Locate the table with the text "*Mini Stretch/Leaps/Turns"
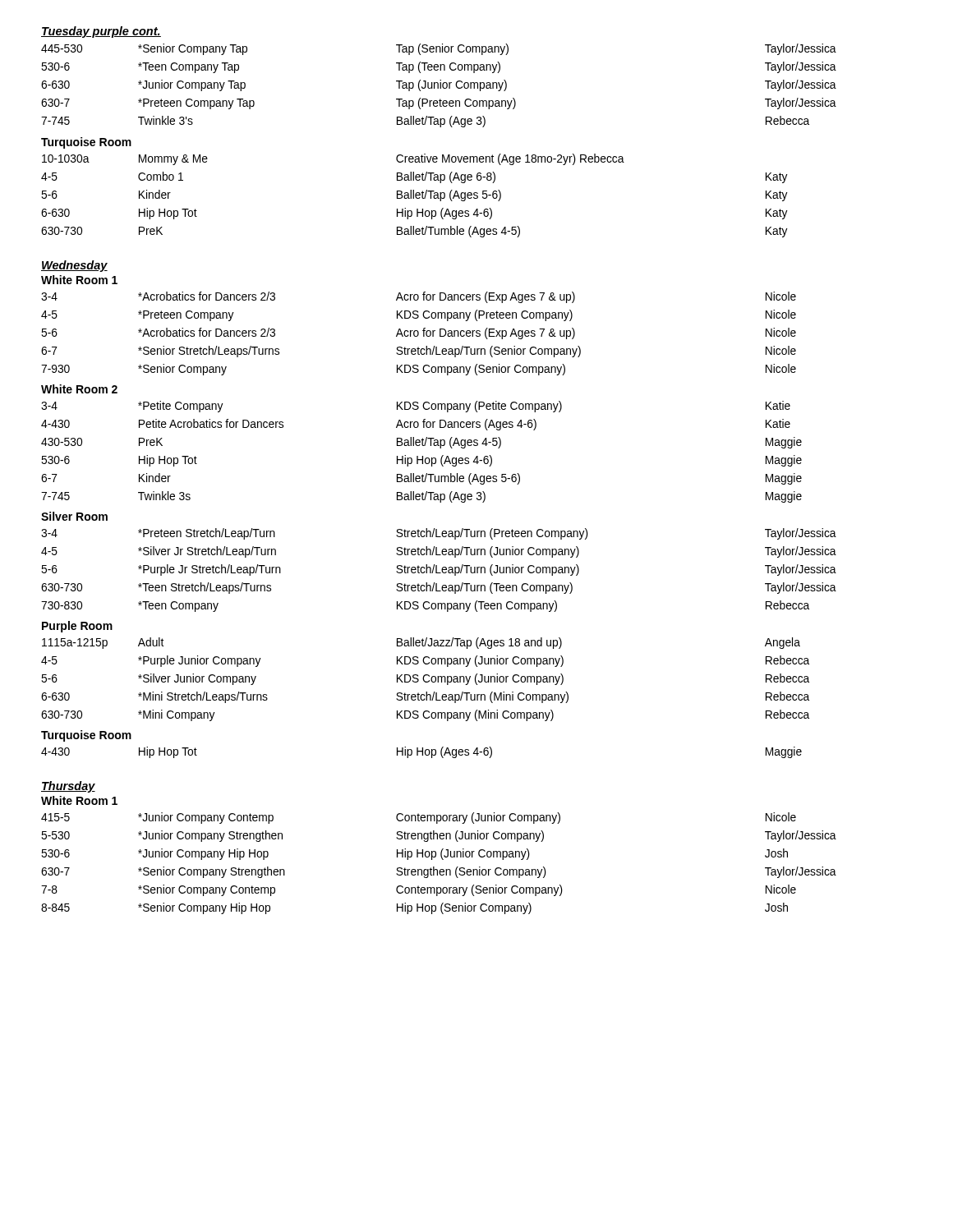The width and height of the screenshot is (953, 1232). (x=476, y=679)
